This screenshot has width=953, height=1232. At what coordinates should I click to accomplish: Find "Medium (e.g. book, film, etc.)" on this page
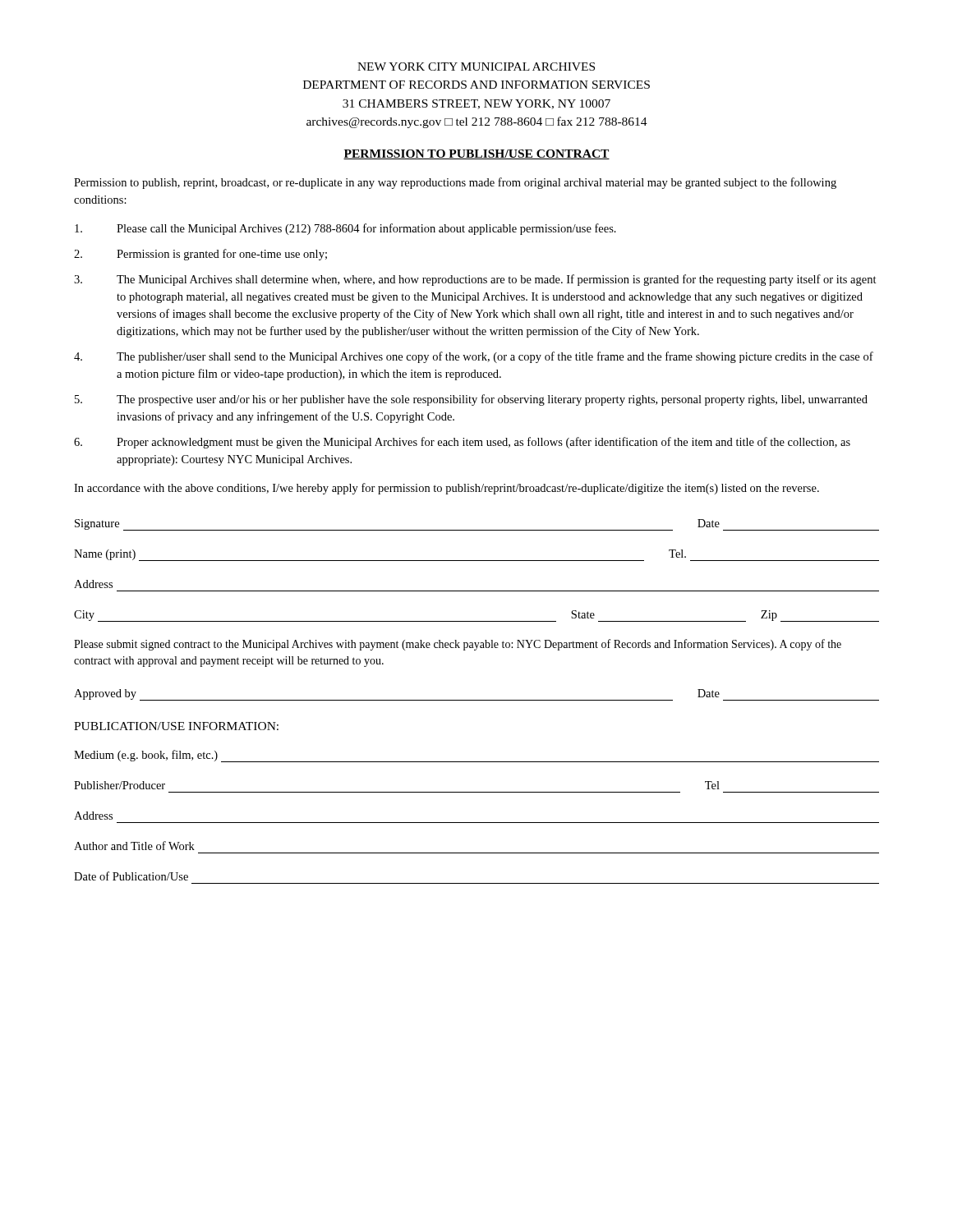point(476,754)
